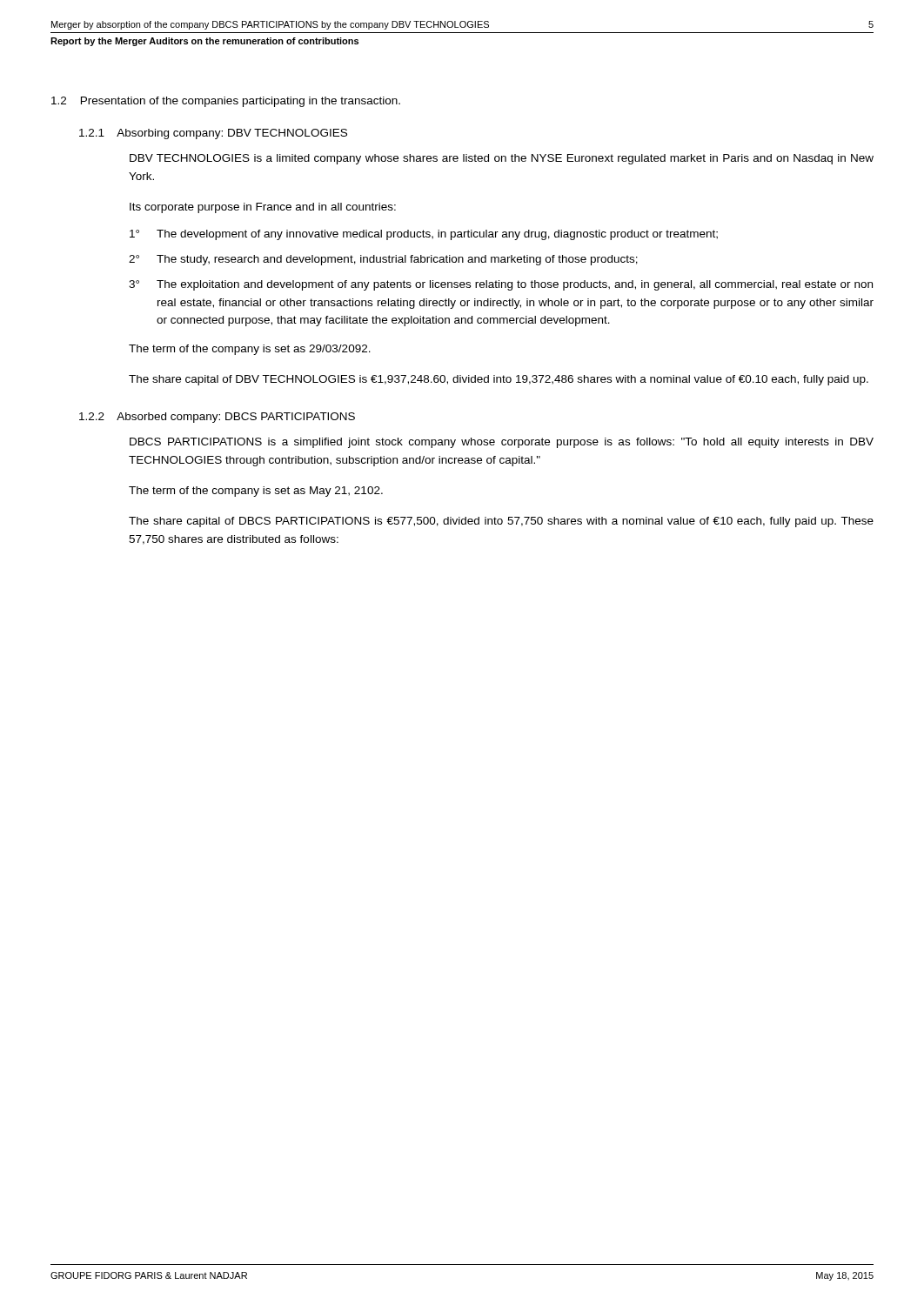The height and width of the screenshot is (1305, 924).
Task: Find the section header on this page that starts "1.2.1 Absorbing company: DBV"
Action: tap(213, 133)
